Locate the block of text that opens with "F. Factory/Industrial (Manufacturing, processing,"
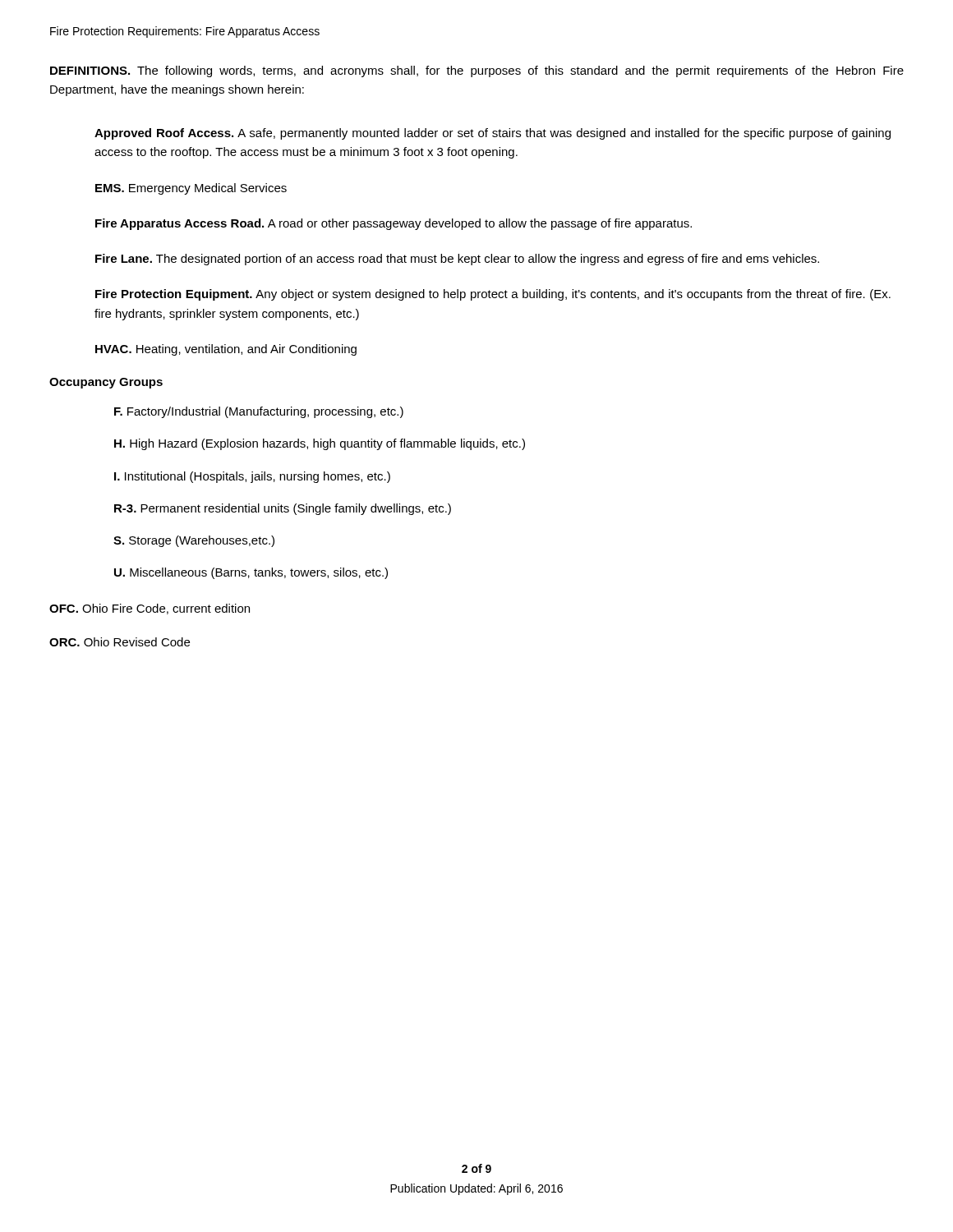 pos(259,411)
